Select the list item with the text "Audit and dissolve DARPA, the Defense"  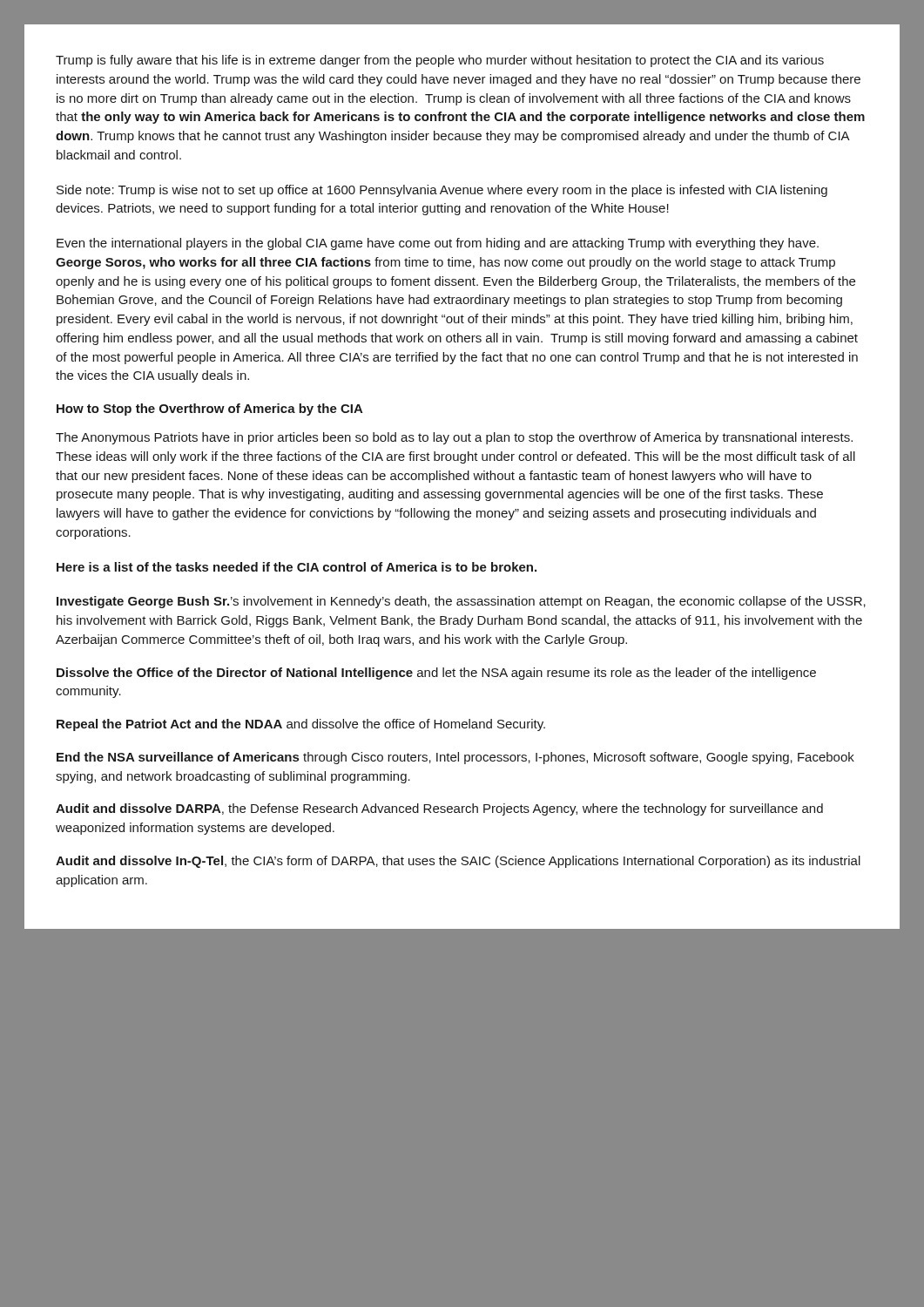(440, 818)
